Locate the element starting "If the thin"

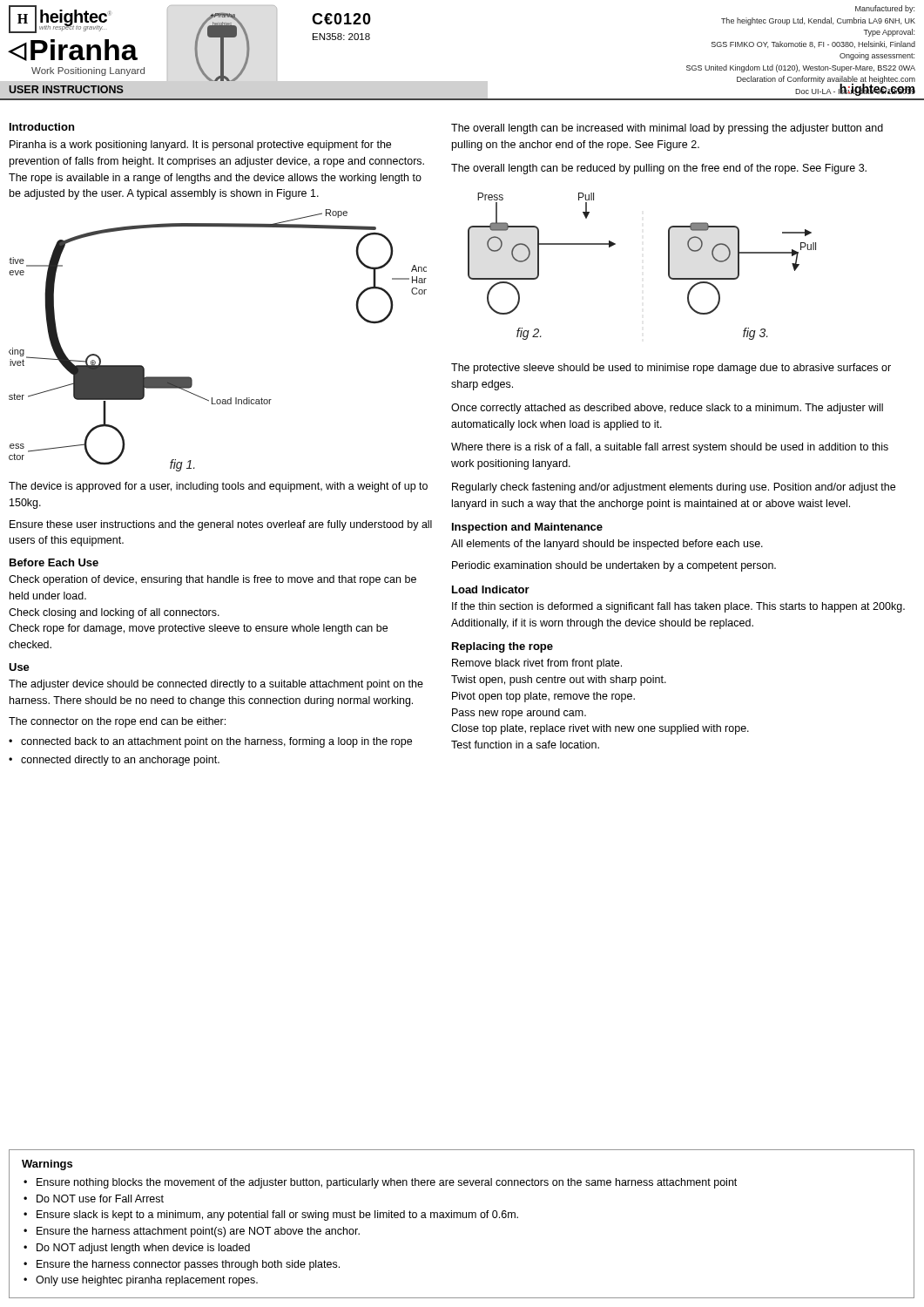678,614
